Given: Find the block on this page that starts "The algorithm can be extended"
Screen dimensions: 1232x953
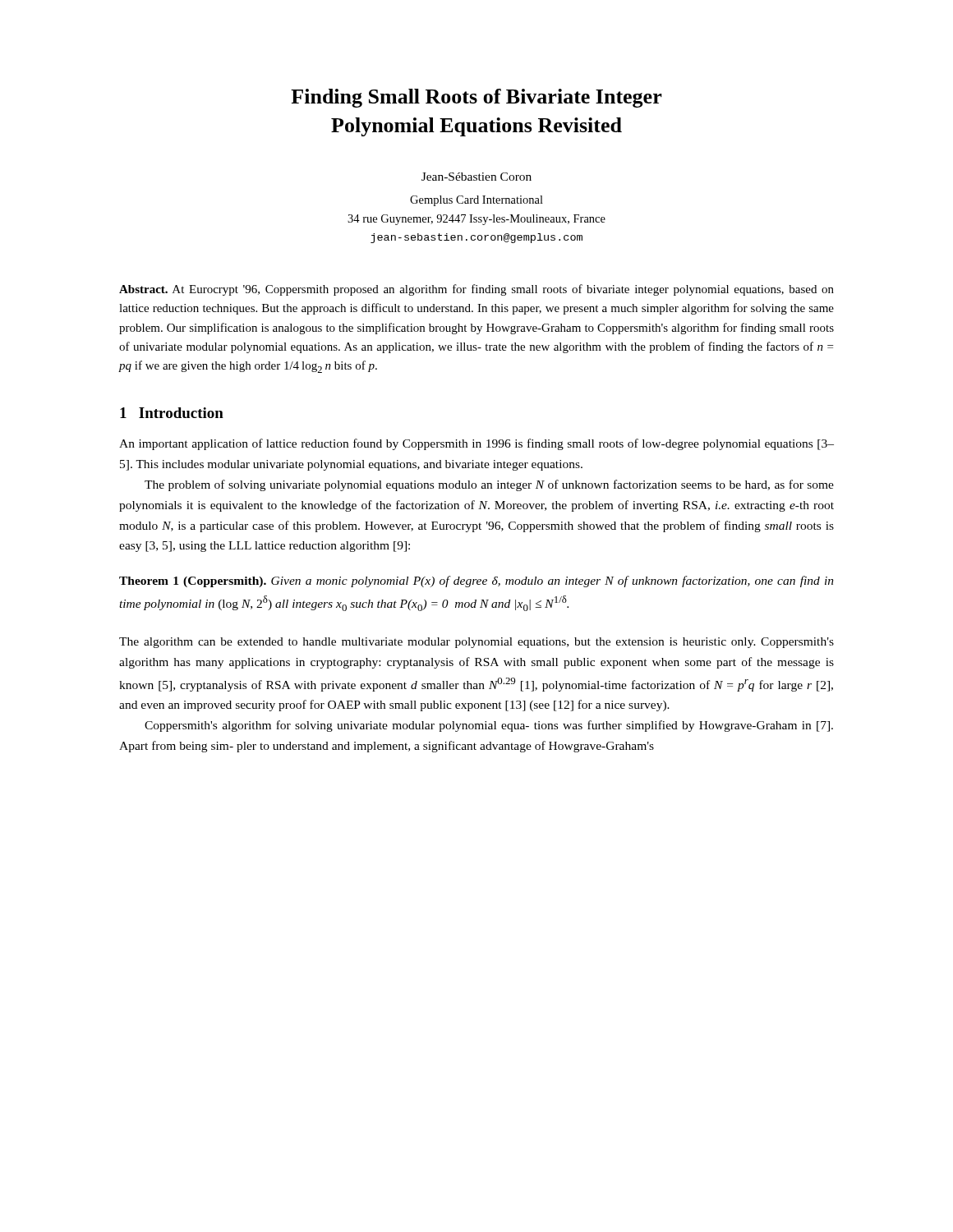Looking at the screenshot, I should point(476,694).
